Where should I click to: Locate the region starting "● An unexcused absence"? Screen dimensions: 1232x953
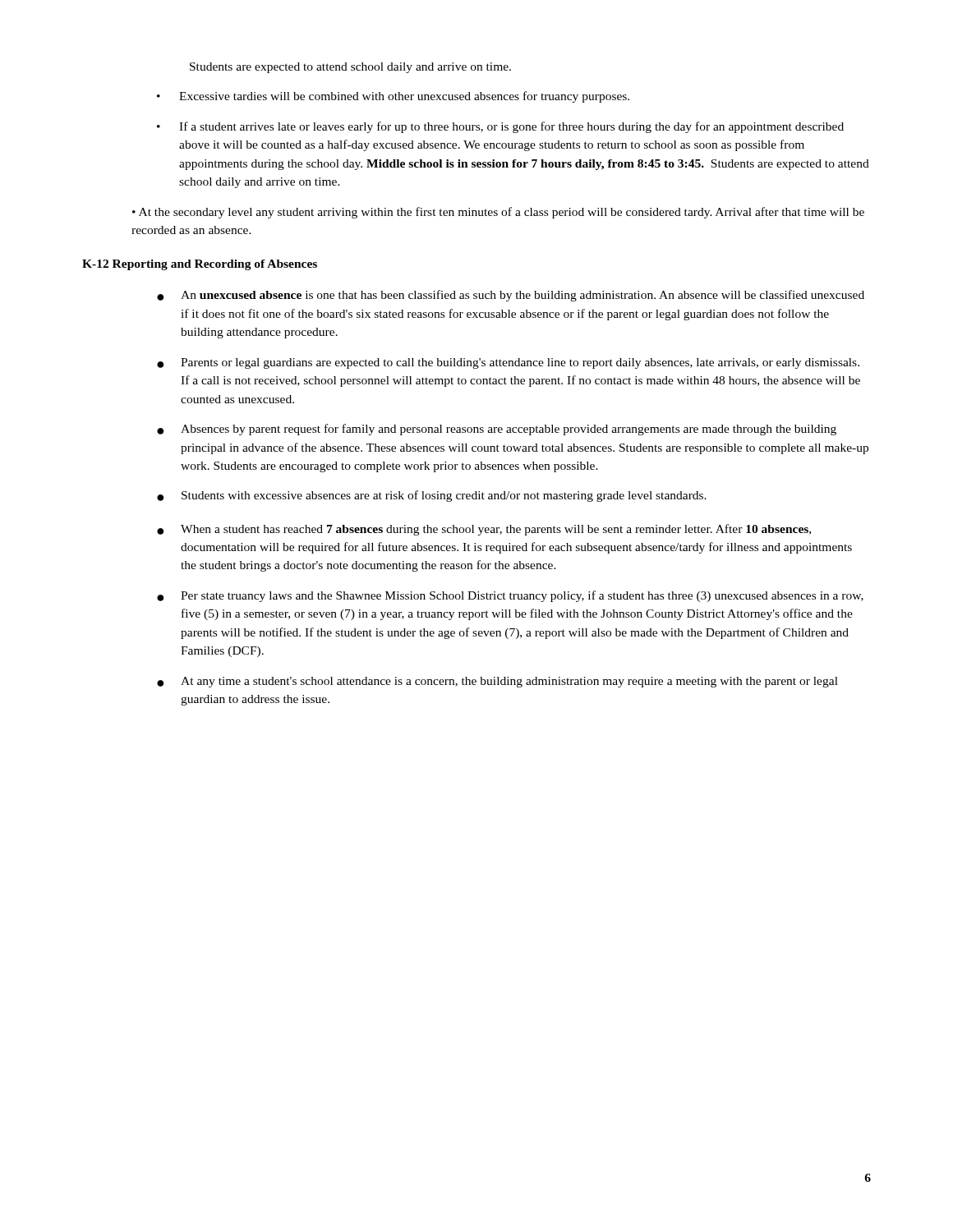(513, 314)
